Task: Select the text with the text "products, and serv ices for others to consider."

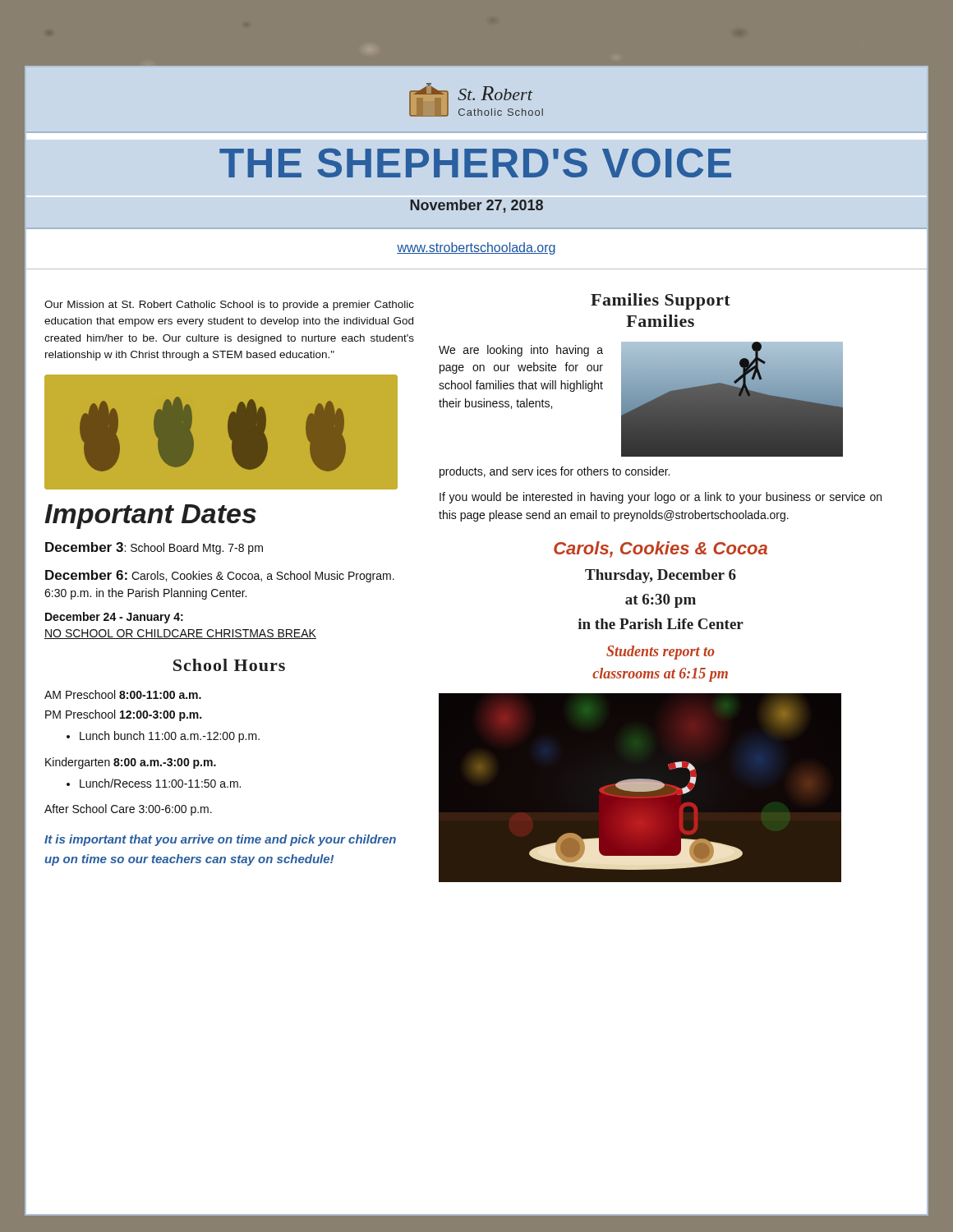Action: point(661,472)
